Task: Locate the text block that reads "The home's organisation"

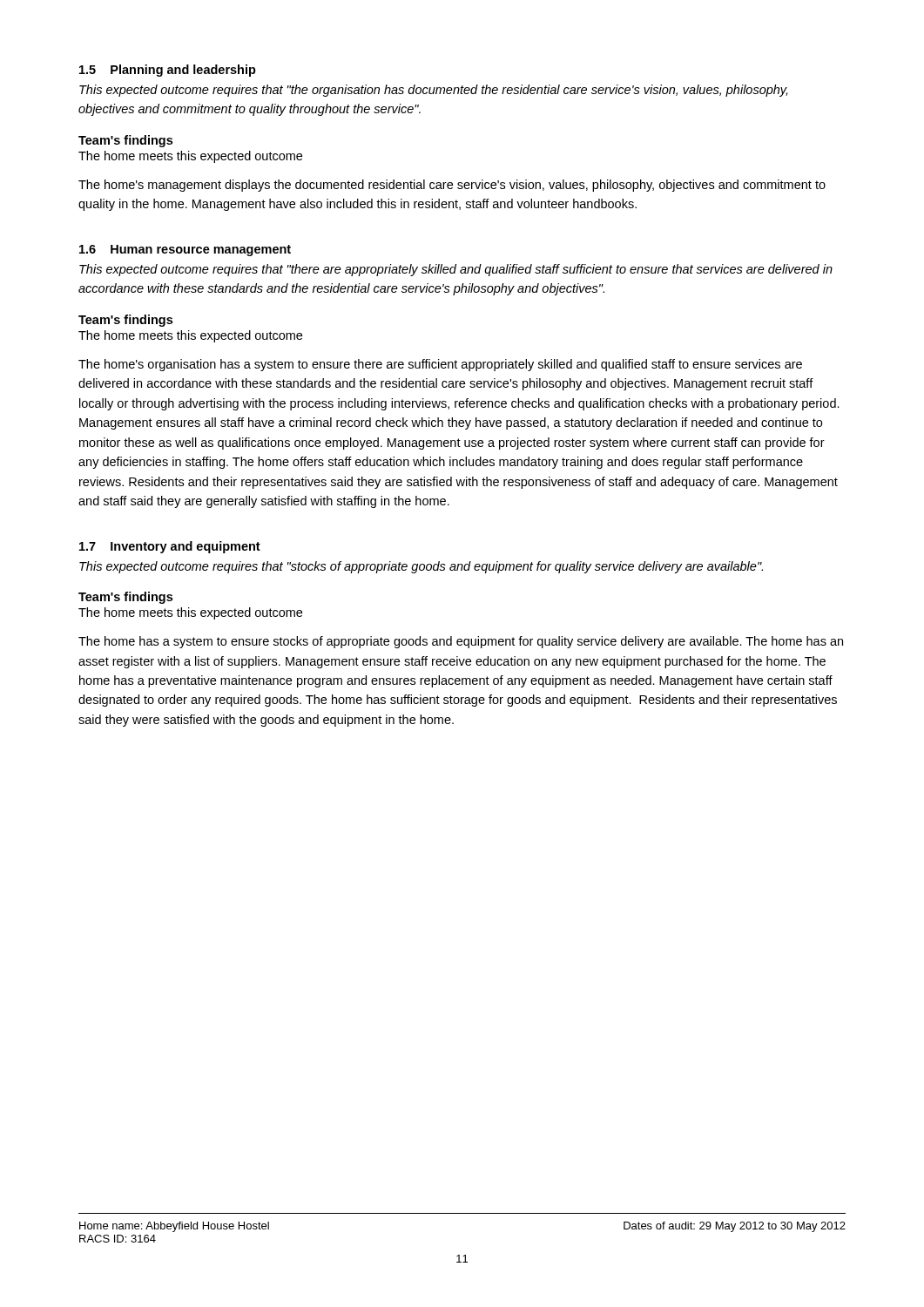Action: pyautogui.click(x=459, y=433)
